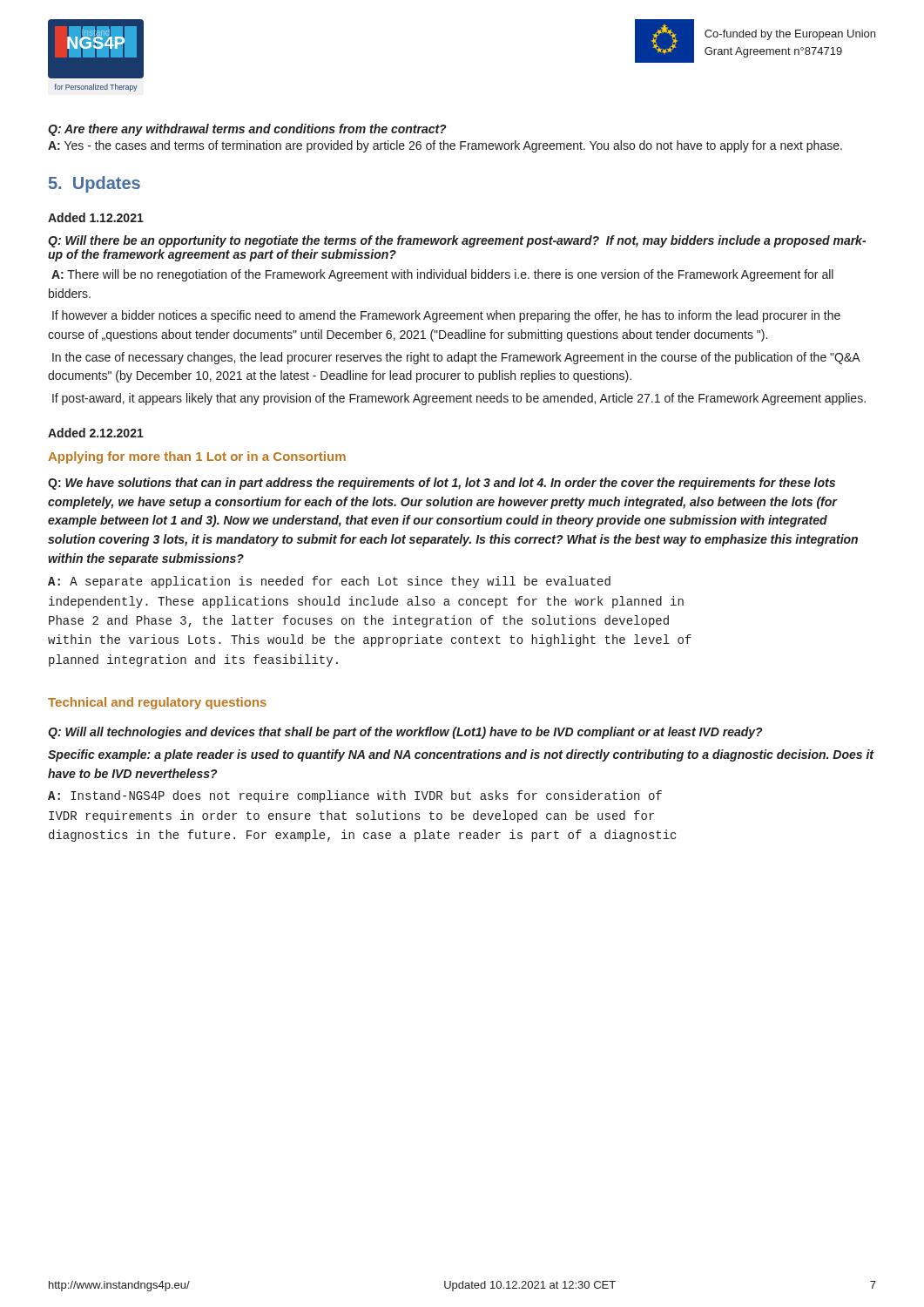The image size is (924, 1307).
Task: Click on the passage starting "Q: We have solutions that can"
Action: coord(462,572)
